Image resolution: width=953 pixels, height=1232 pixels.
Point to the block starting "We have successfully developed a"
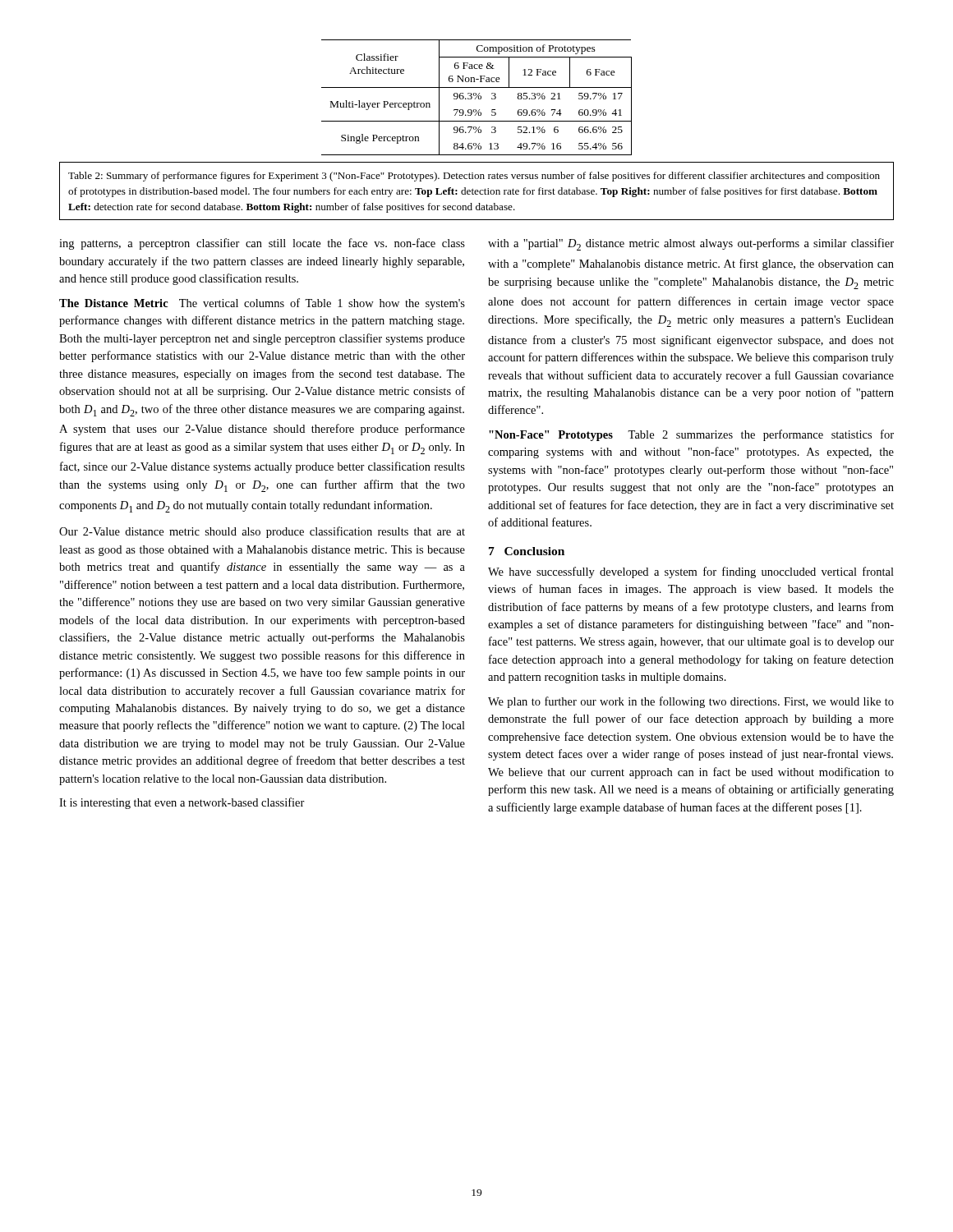pos(691,624)
